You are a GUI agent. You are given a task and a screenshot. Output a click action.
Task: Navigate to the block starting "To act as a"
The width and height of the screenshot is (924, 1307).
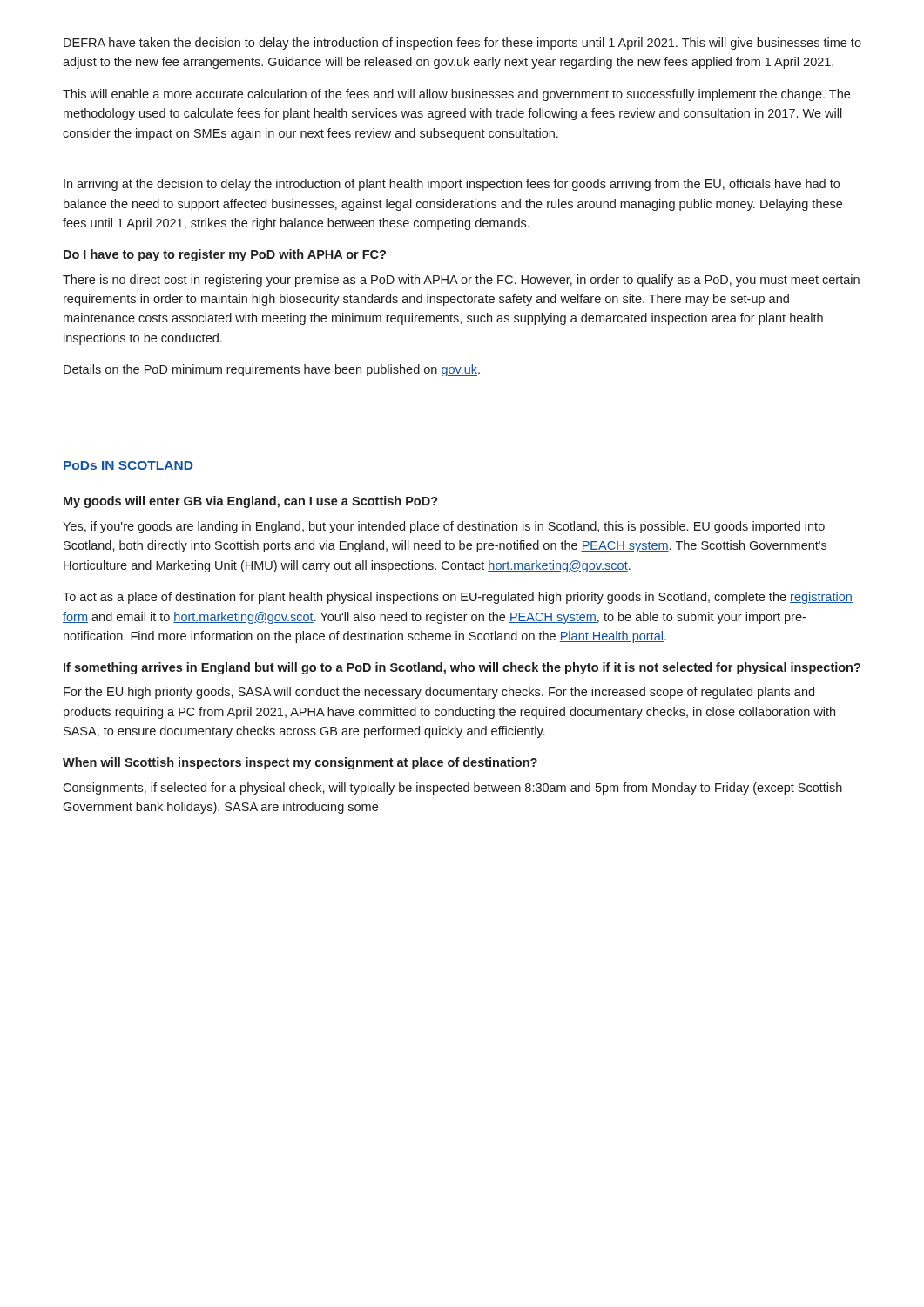(458, 617)
